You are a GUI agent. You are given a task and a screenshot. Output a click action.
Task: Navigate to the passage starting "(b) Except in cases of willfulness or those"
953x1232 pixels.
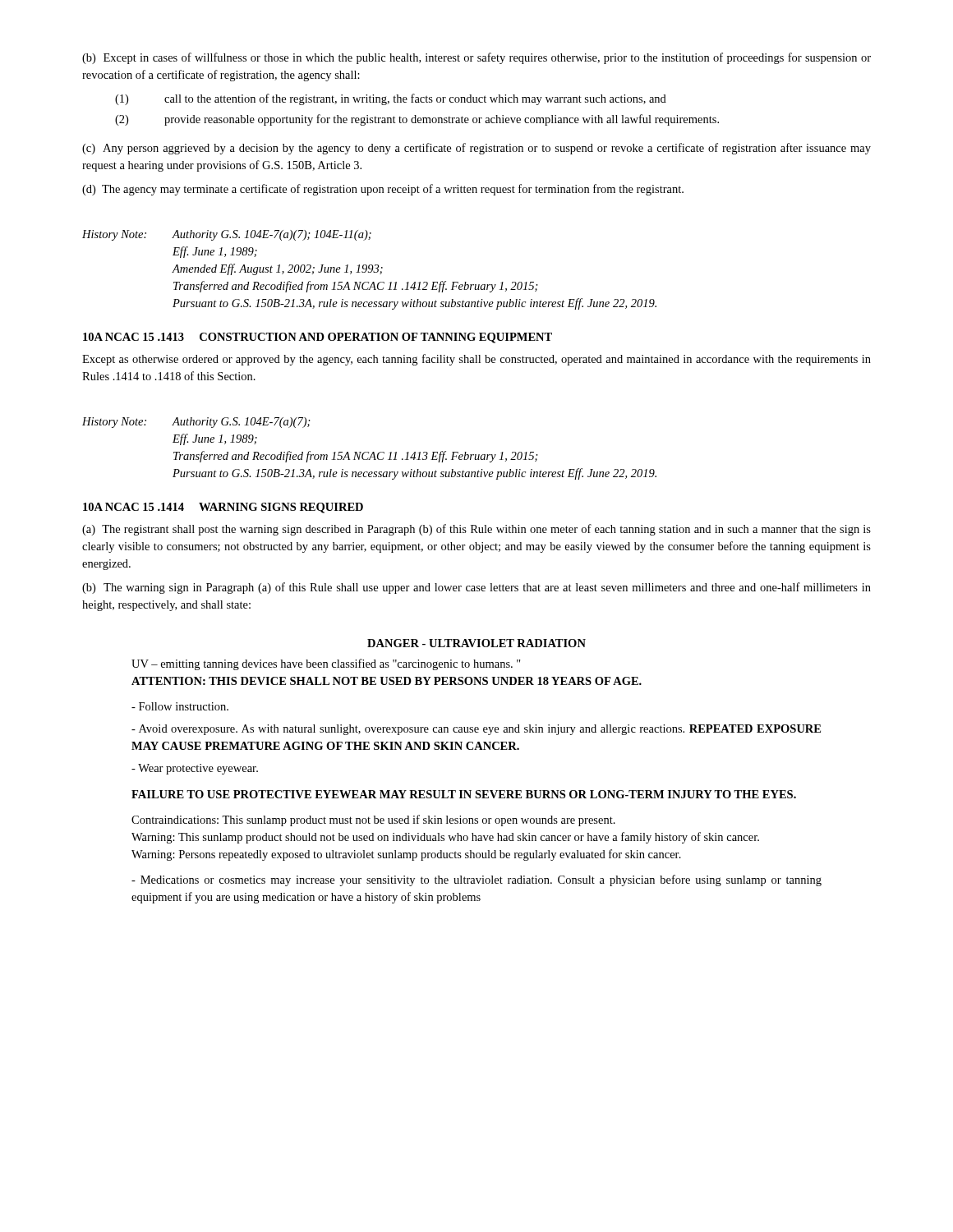476,66
